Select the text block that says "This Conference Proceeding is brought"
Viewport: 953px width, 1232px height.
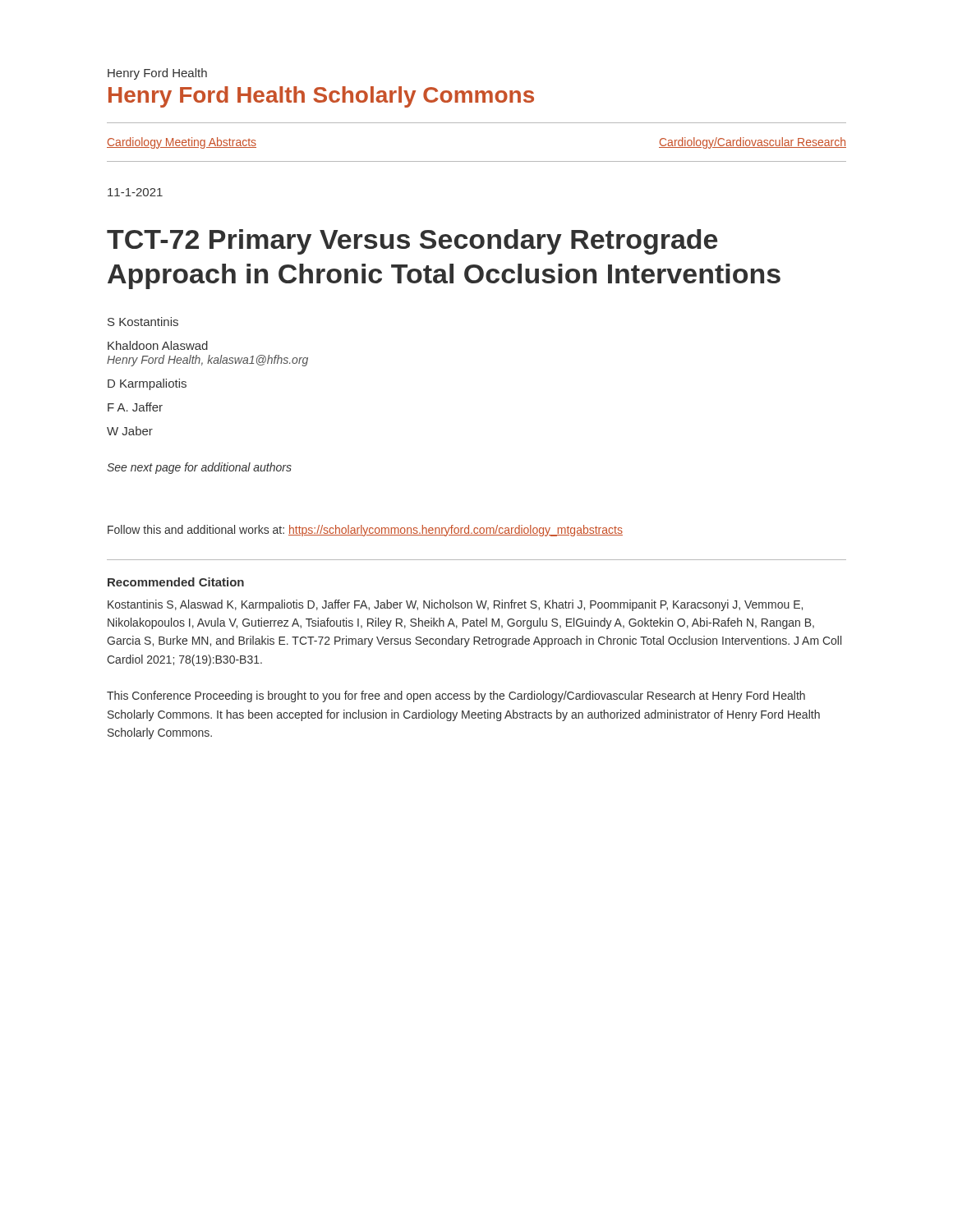click(x=464, y=714)
